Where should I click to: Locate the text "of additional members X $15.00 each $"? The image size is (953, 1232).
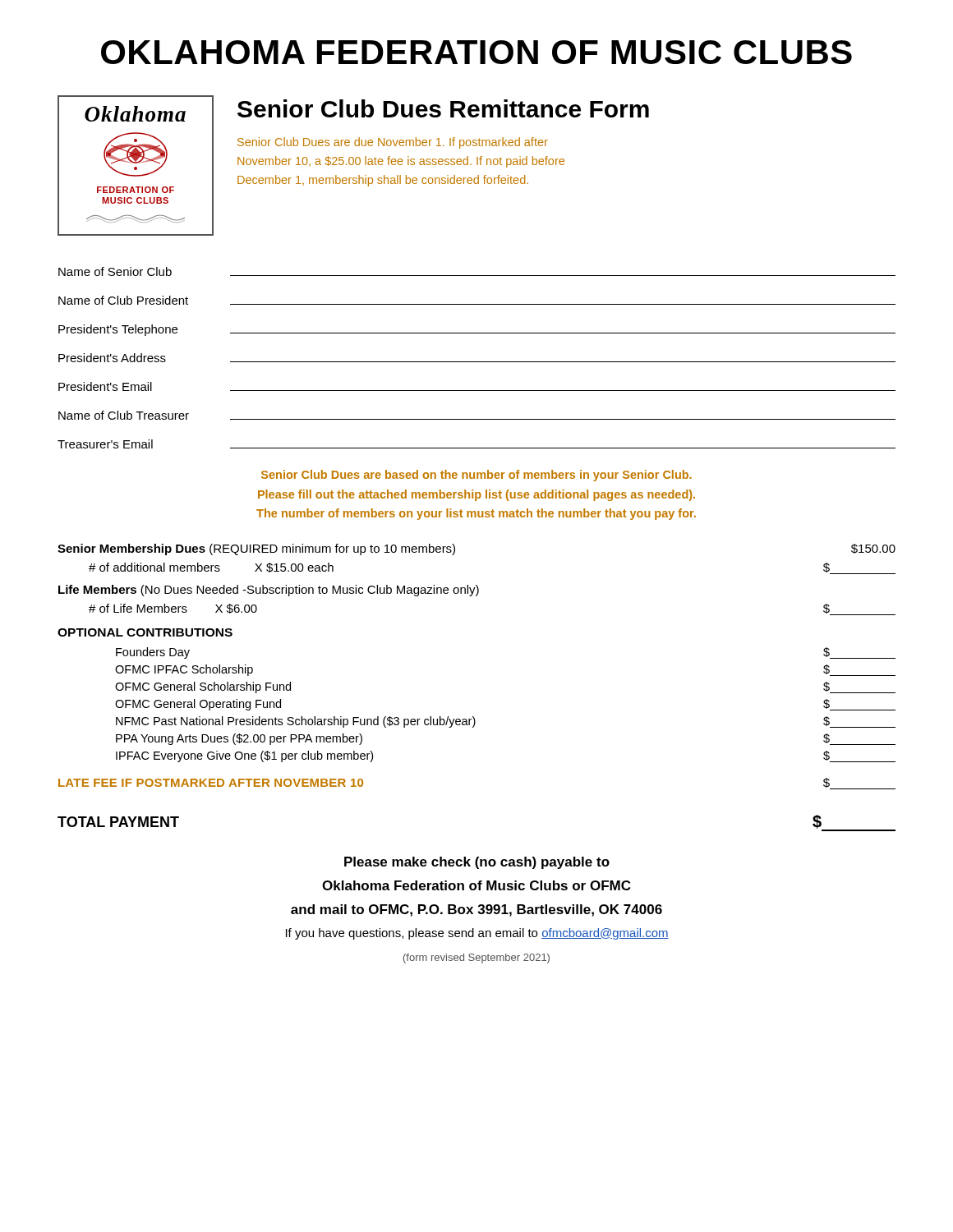(x=151, y=568)
